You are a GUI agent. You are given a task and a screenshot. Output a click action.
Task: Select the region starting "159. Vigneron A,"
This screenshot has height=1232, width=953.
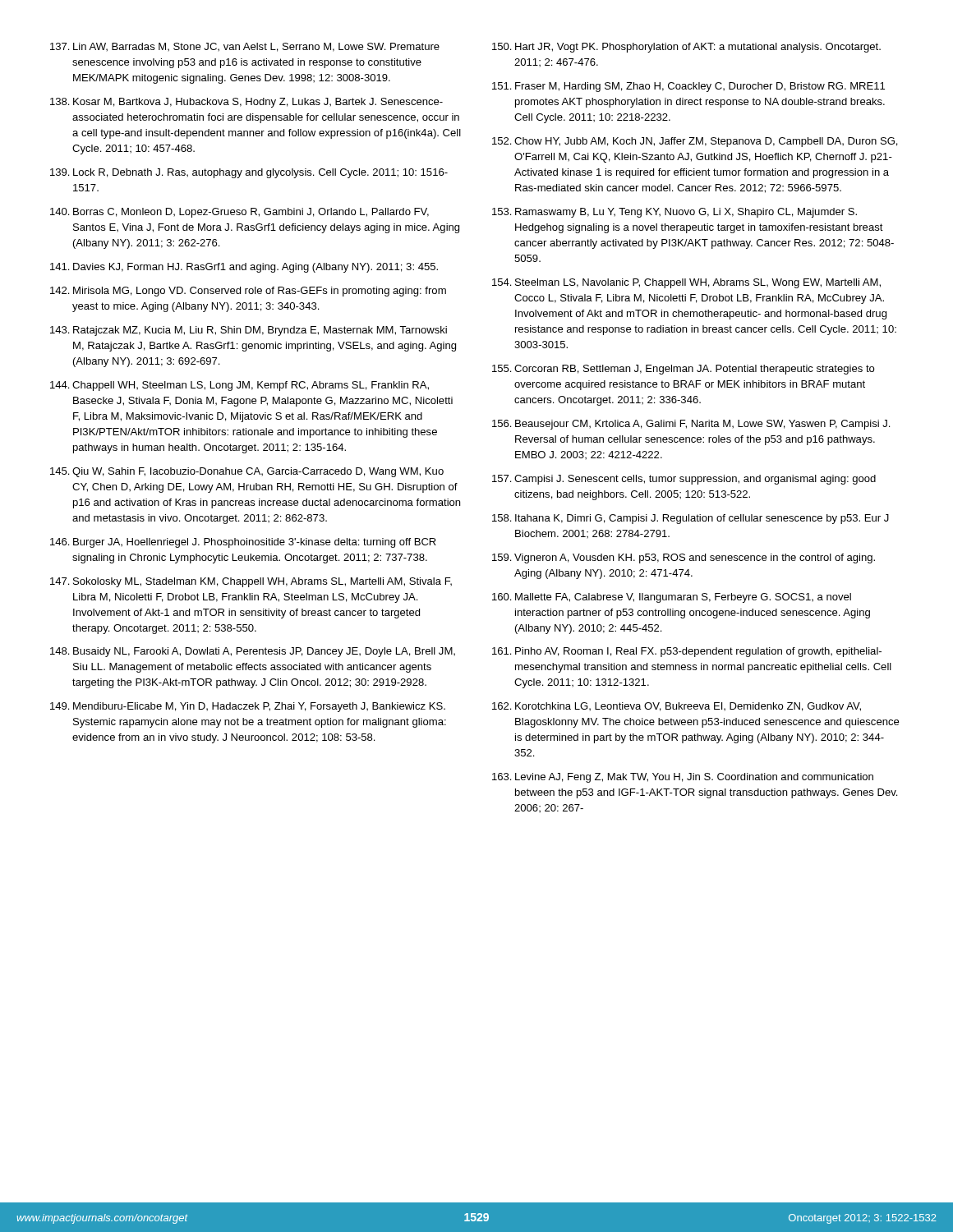pyautogui.click(x=698, y=566)
